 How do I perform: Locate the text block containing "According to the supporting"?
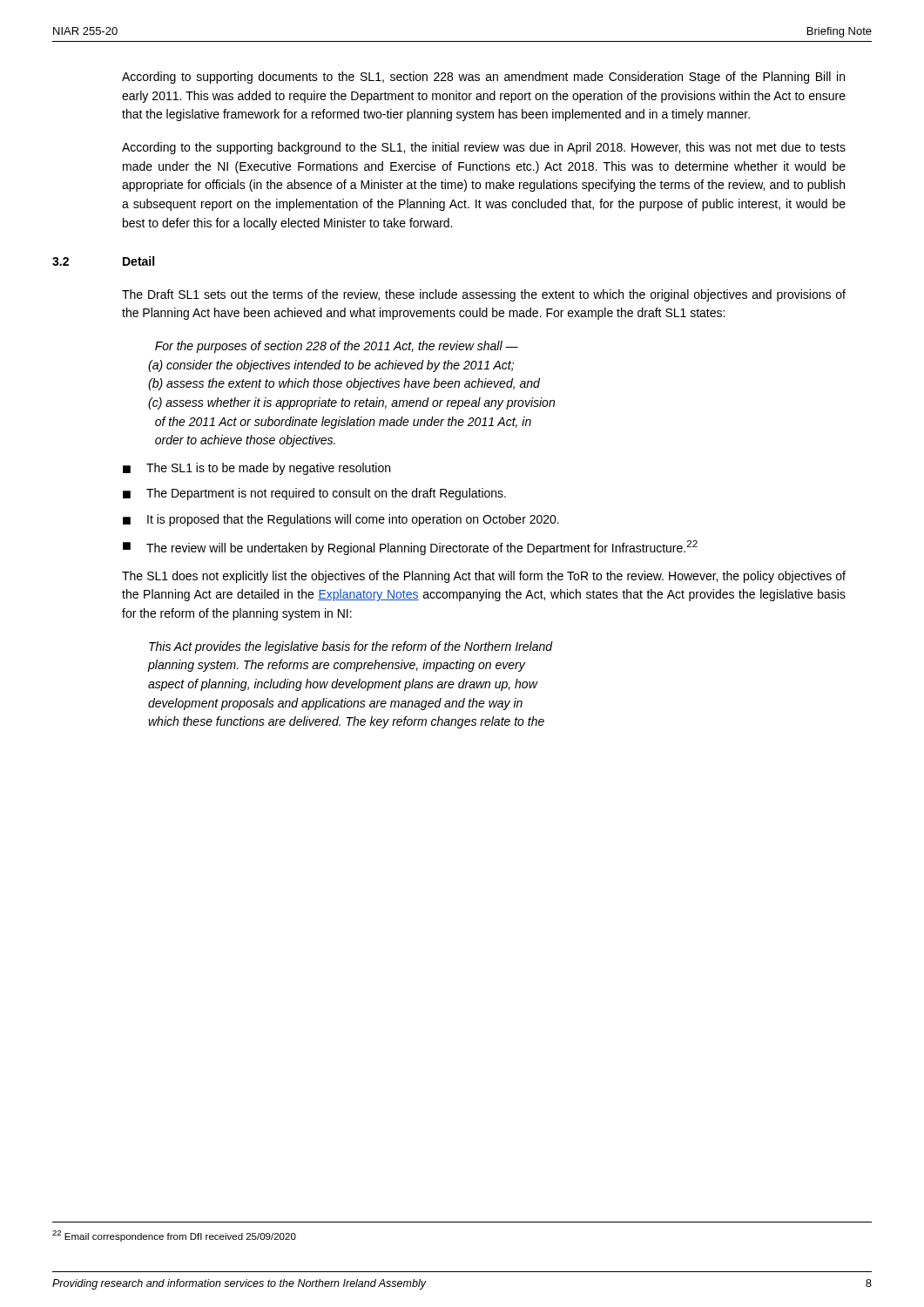click(484, 185)
